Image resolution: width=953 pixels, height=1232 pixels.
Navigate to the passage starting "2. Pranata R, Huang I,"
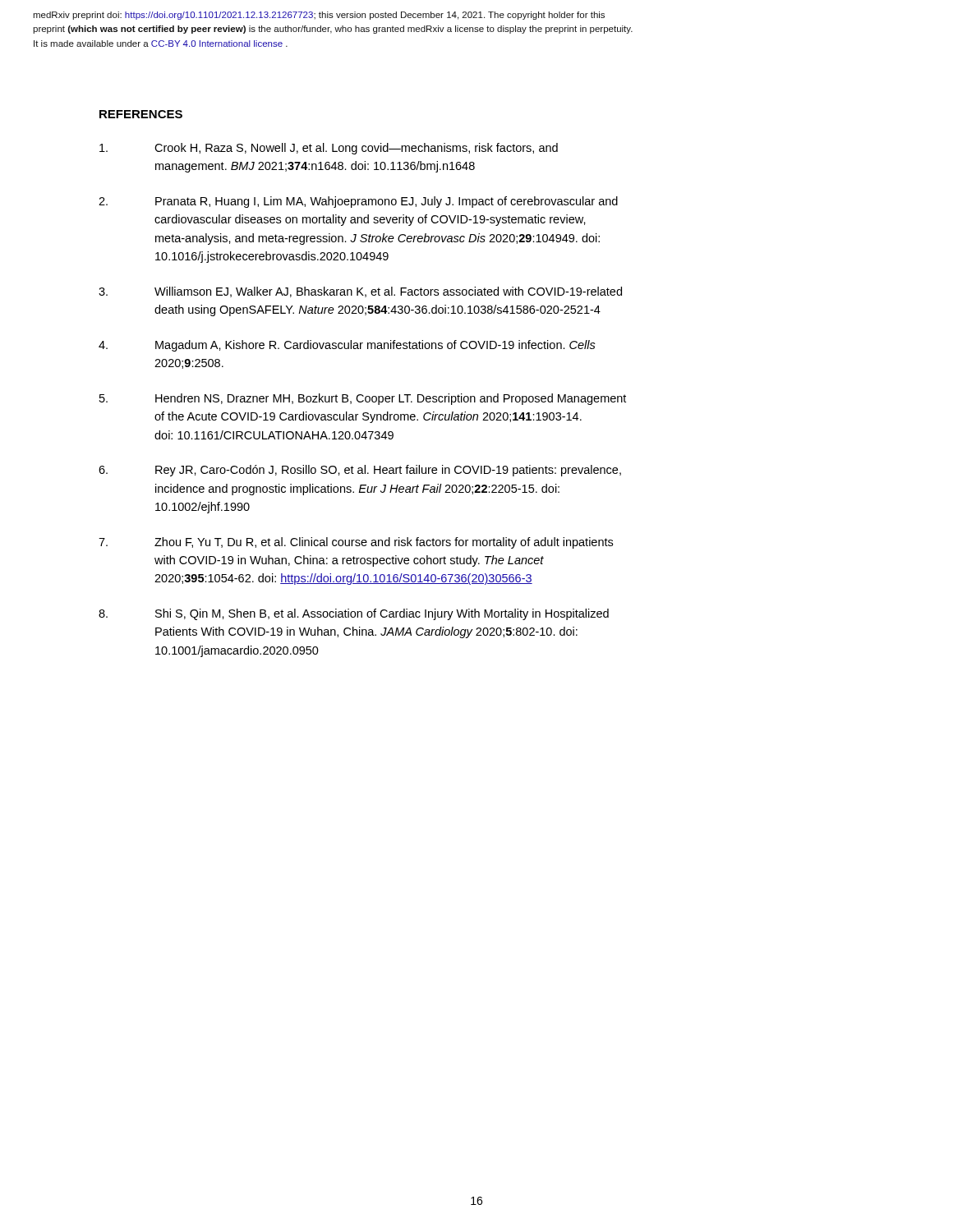click(358, 229)
